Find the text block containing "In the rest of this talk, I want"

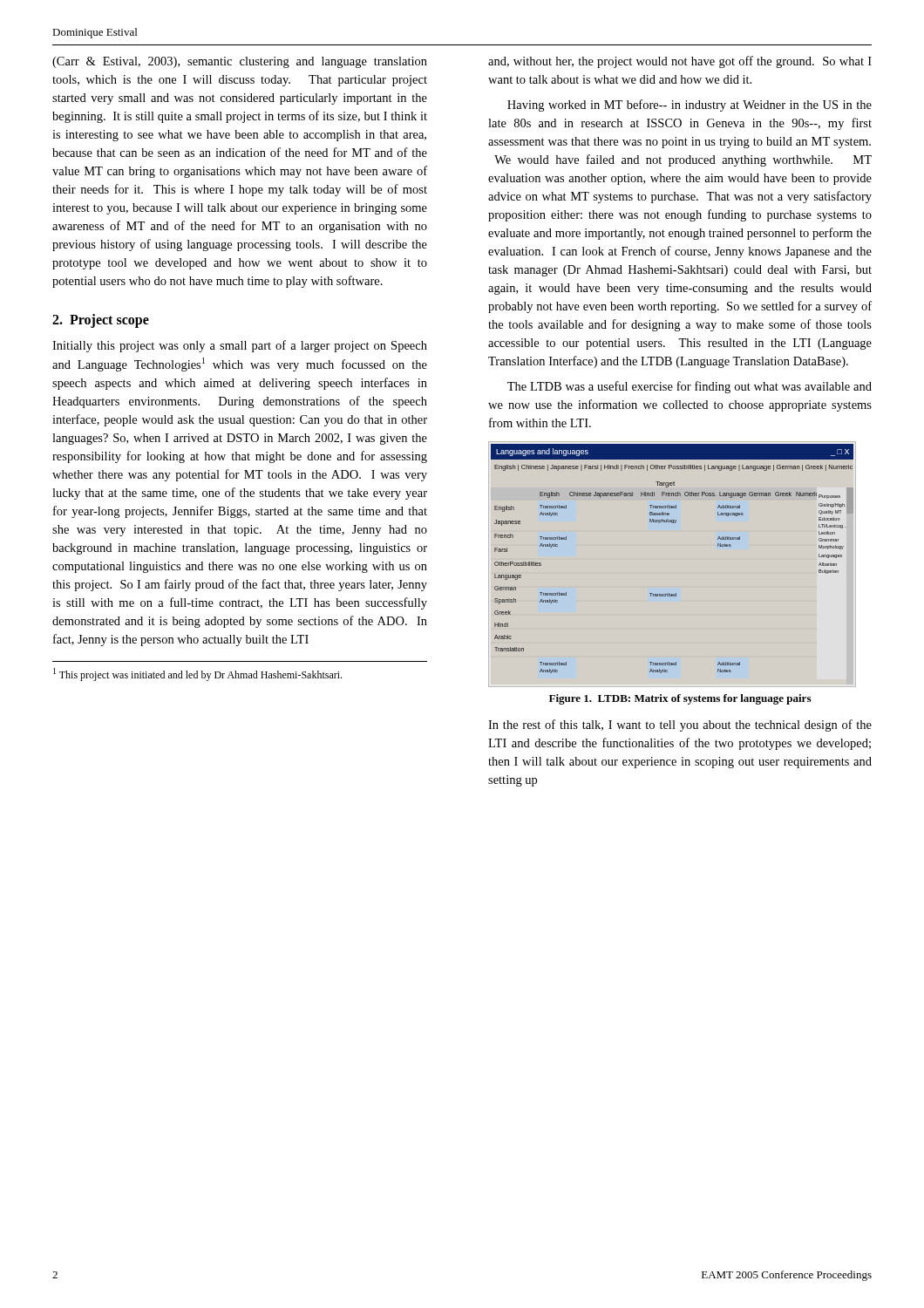point(680,753)
